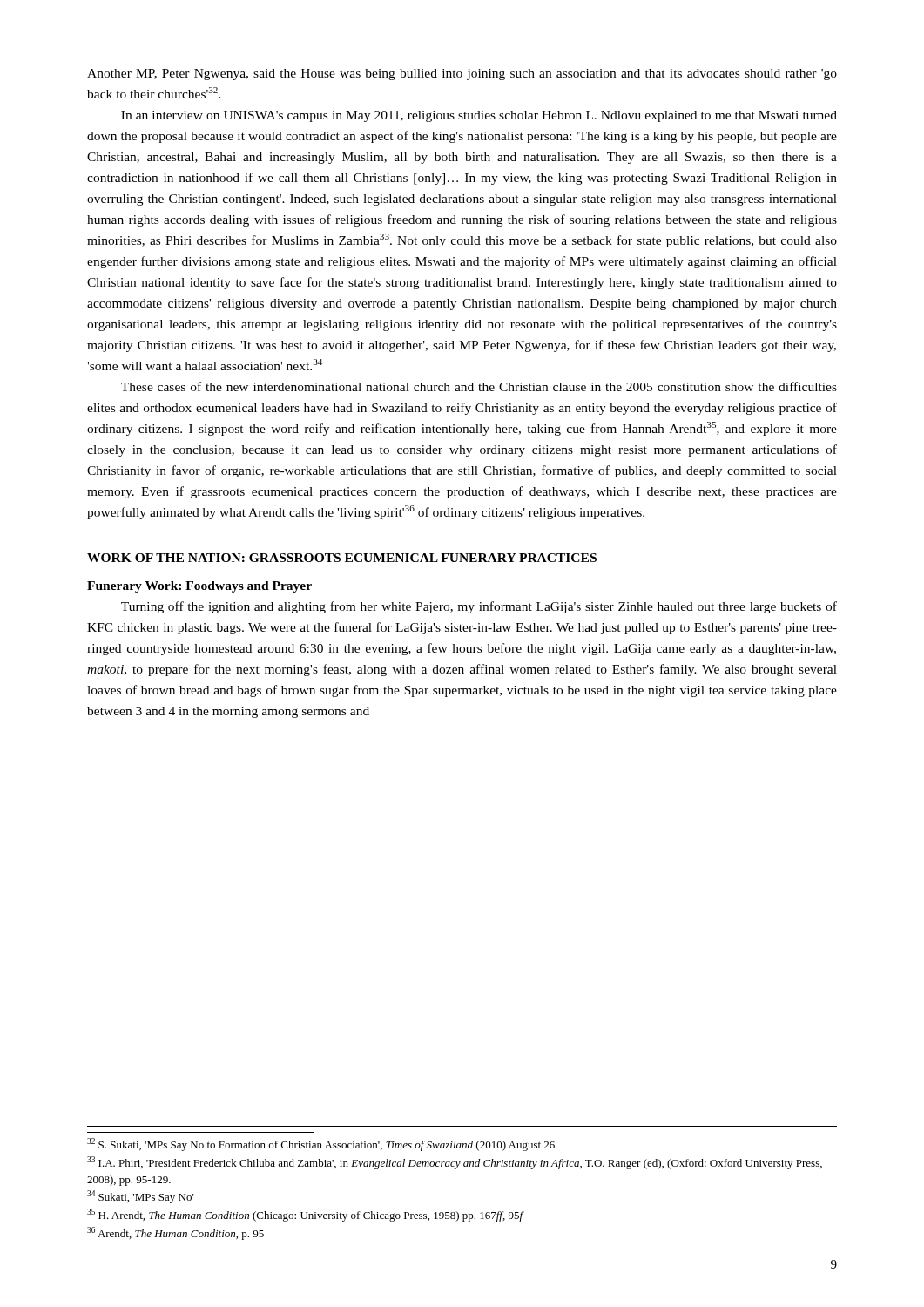Point to the block starting "Turning off the ignition and alighting"

pyautogui.click(x=462, y=659)
